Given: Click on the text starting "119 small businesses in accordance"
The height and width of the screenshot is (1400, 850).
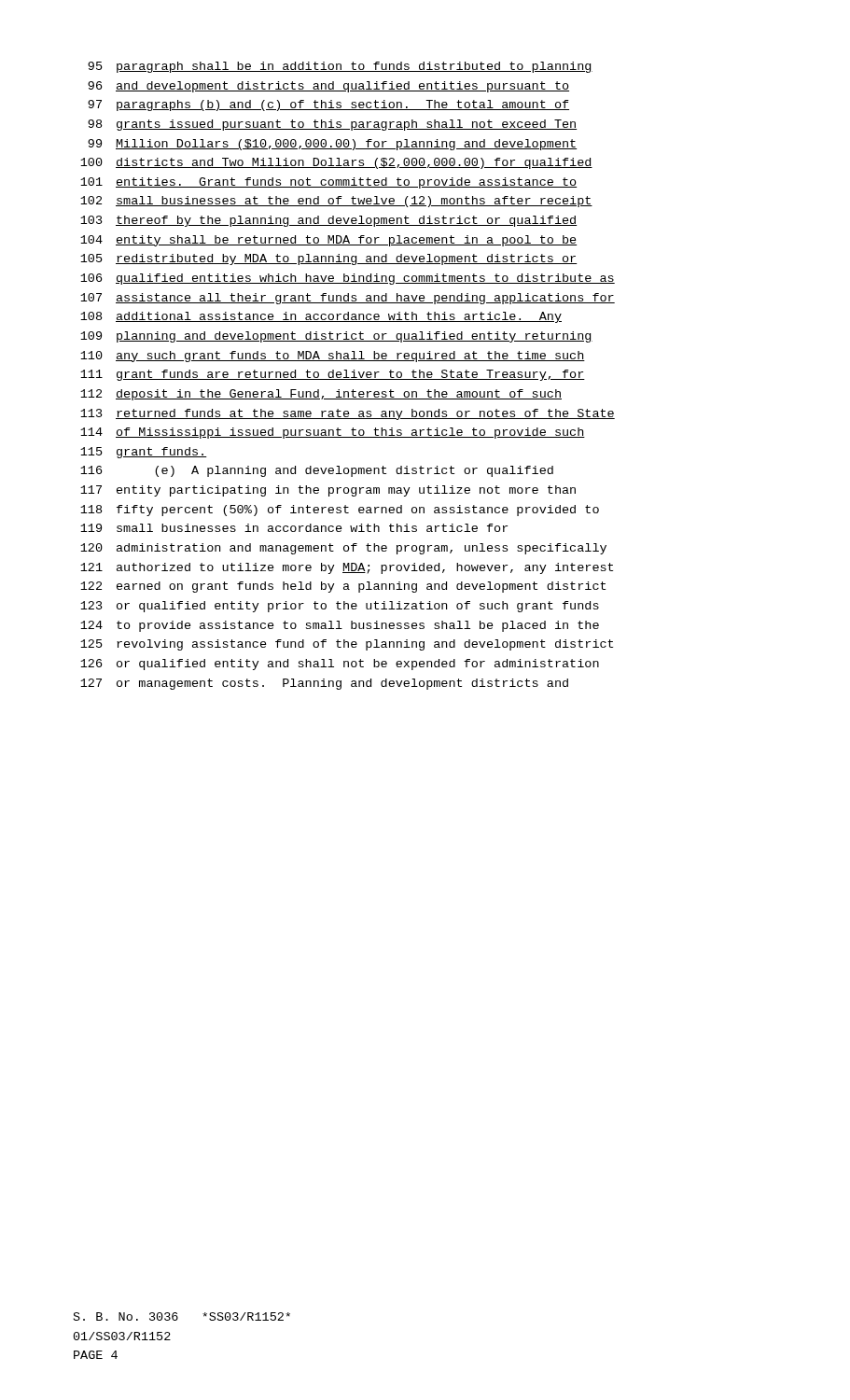Looking at the screenshot, I should [291, 530].
